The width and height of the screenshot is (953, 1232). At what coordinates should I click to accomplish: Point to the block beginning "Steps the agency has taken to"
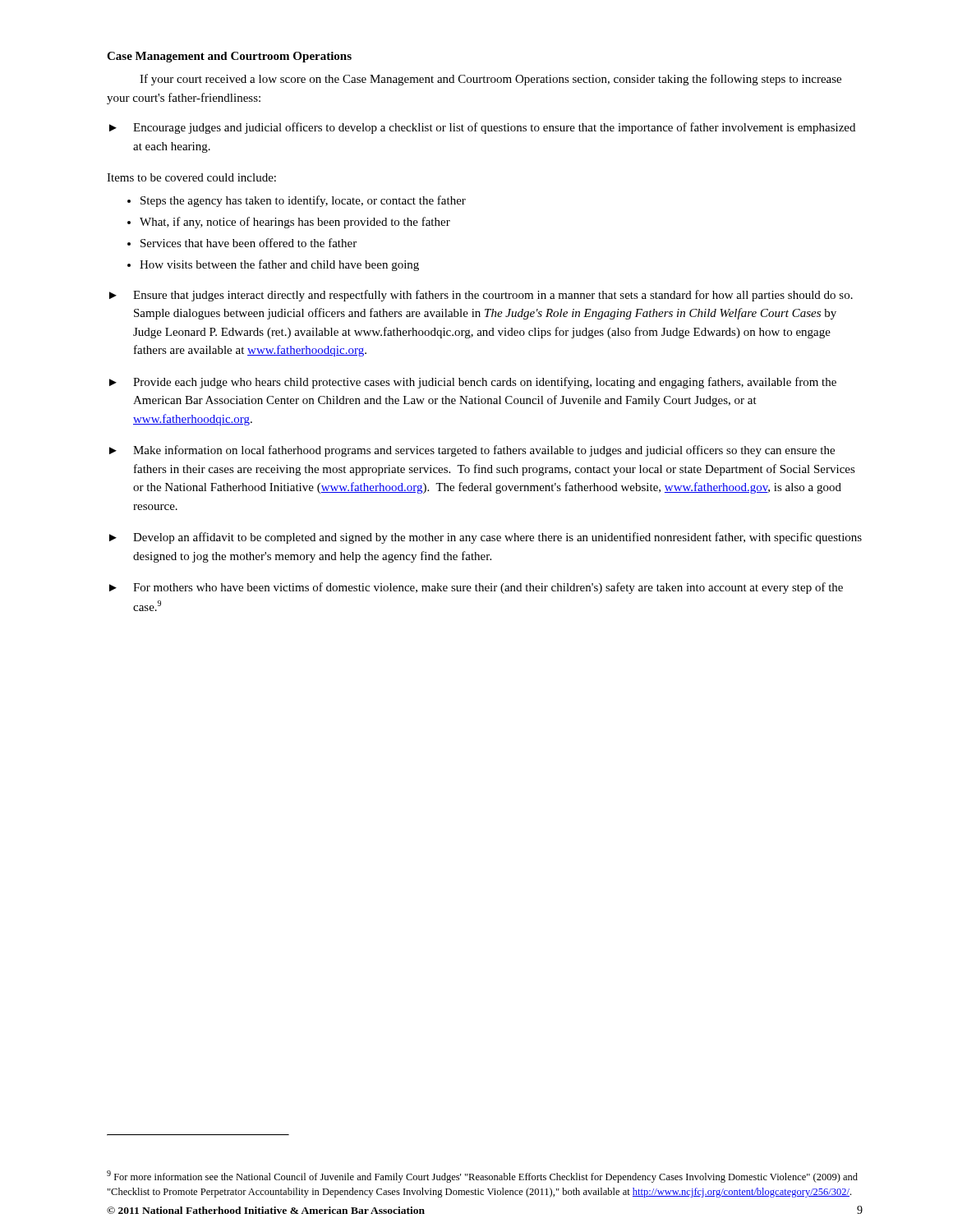pyautogui.click(x=303, y=201)
